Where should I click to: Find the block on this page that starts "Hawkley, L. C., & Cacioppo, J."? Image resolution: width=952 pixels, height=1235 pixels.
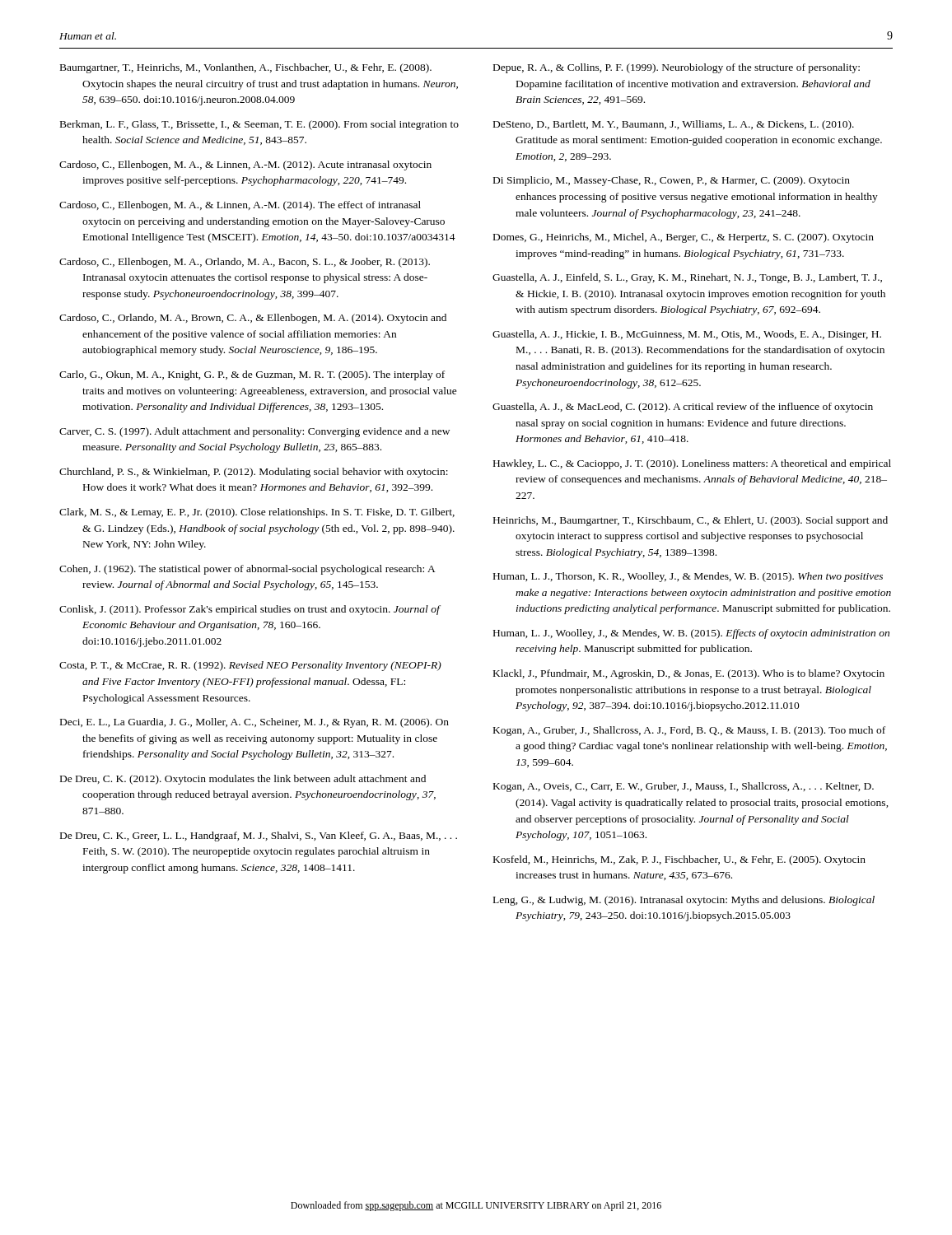click(x=692, y=479)
